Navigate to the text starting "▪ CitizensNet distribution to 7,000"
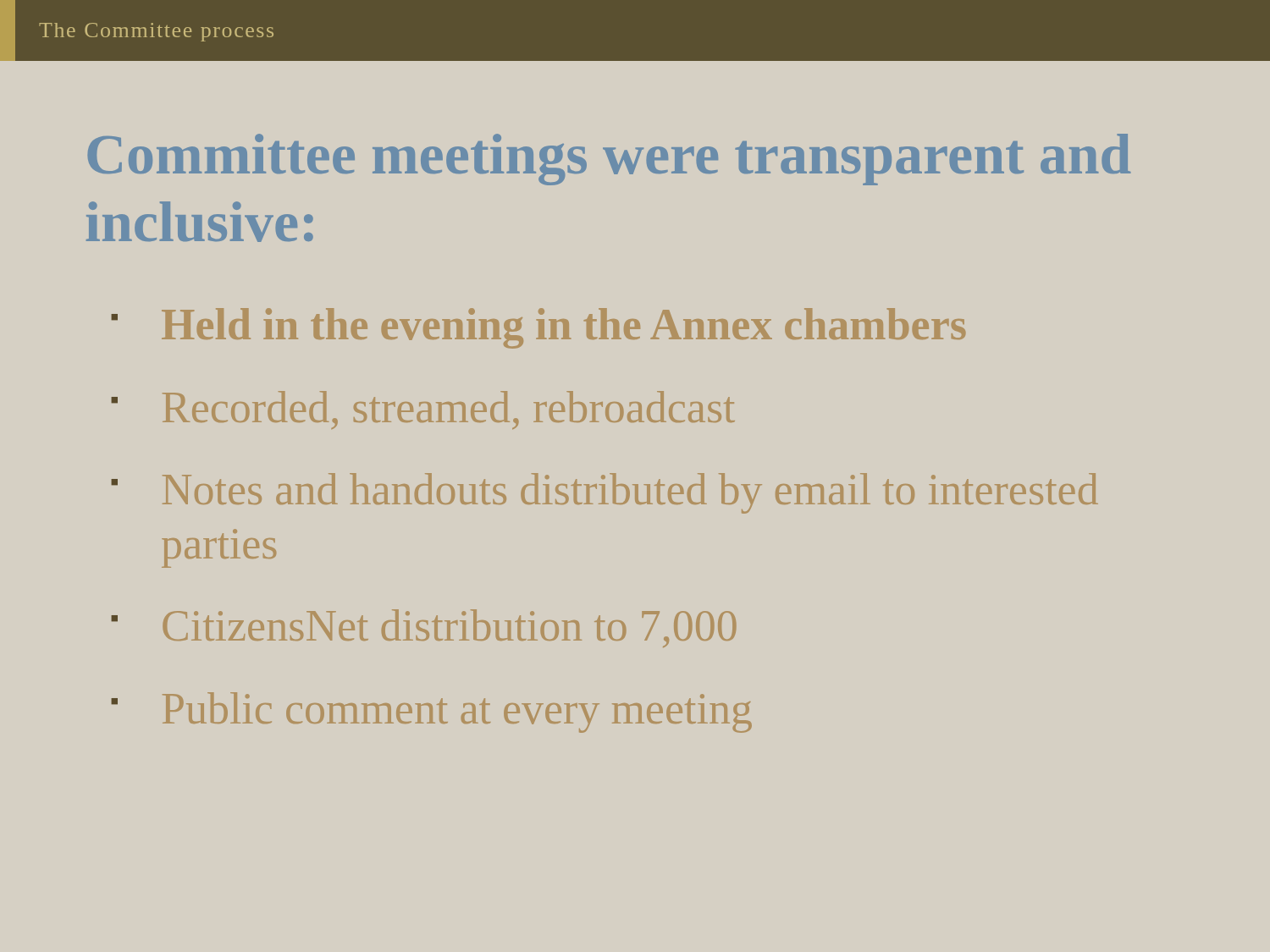Viewport: 1270px width, 952px height. 424,626
